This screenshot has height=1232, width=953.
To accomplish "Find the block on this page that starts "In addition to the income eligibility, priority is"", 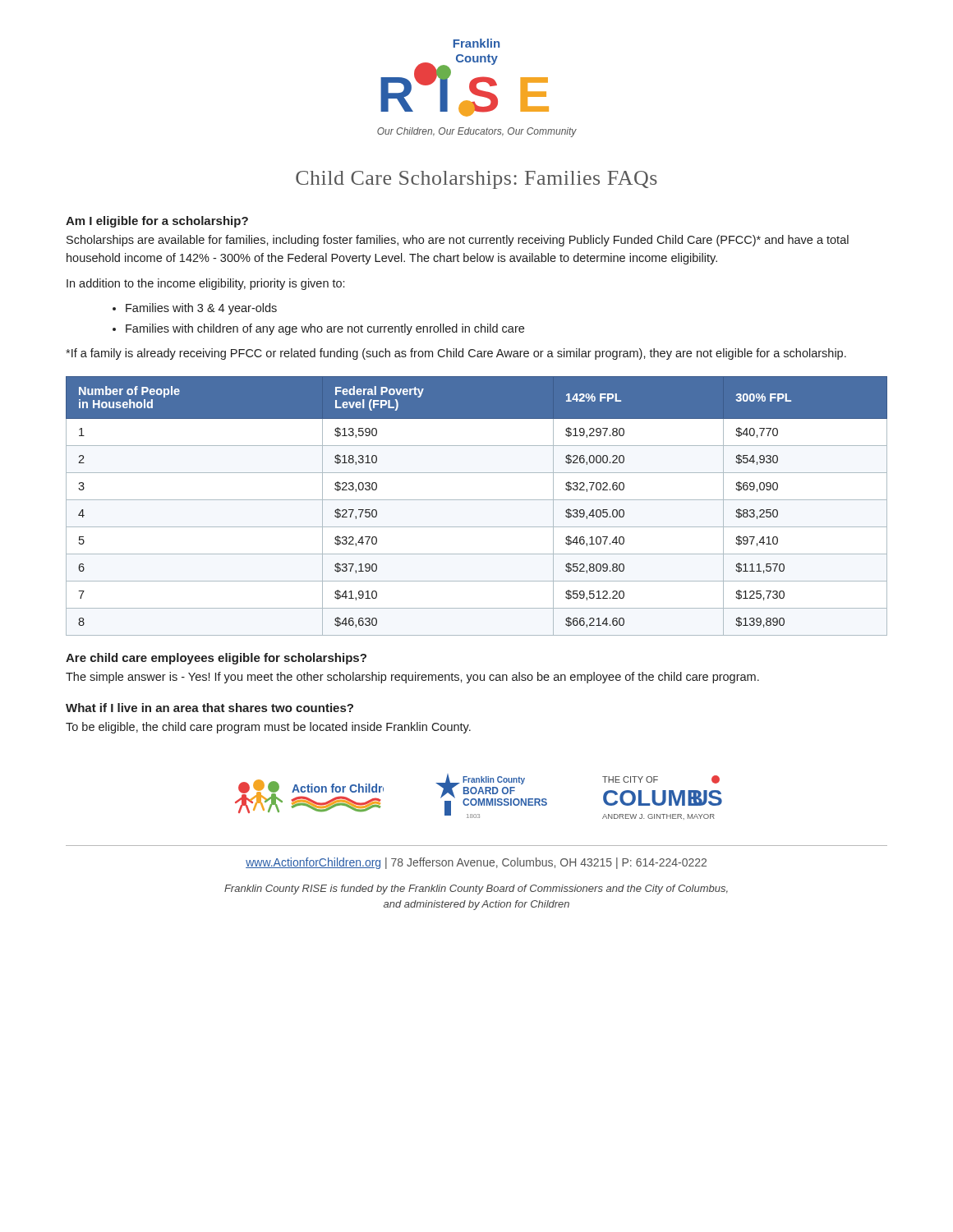I will coord(206,283).
